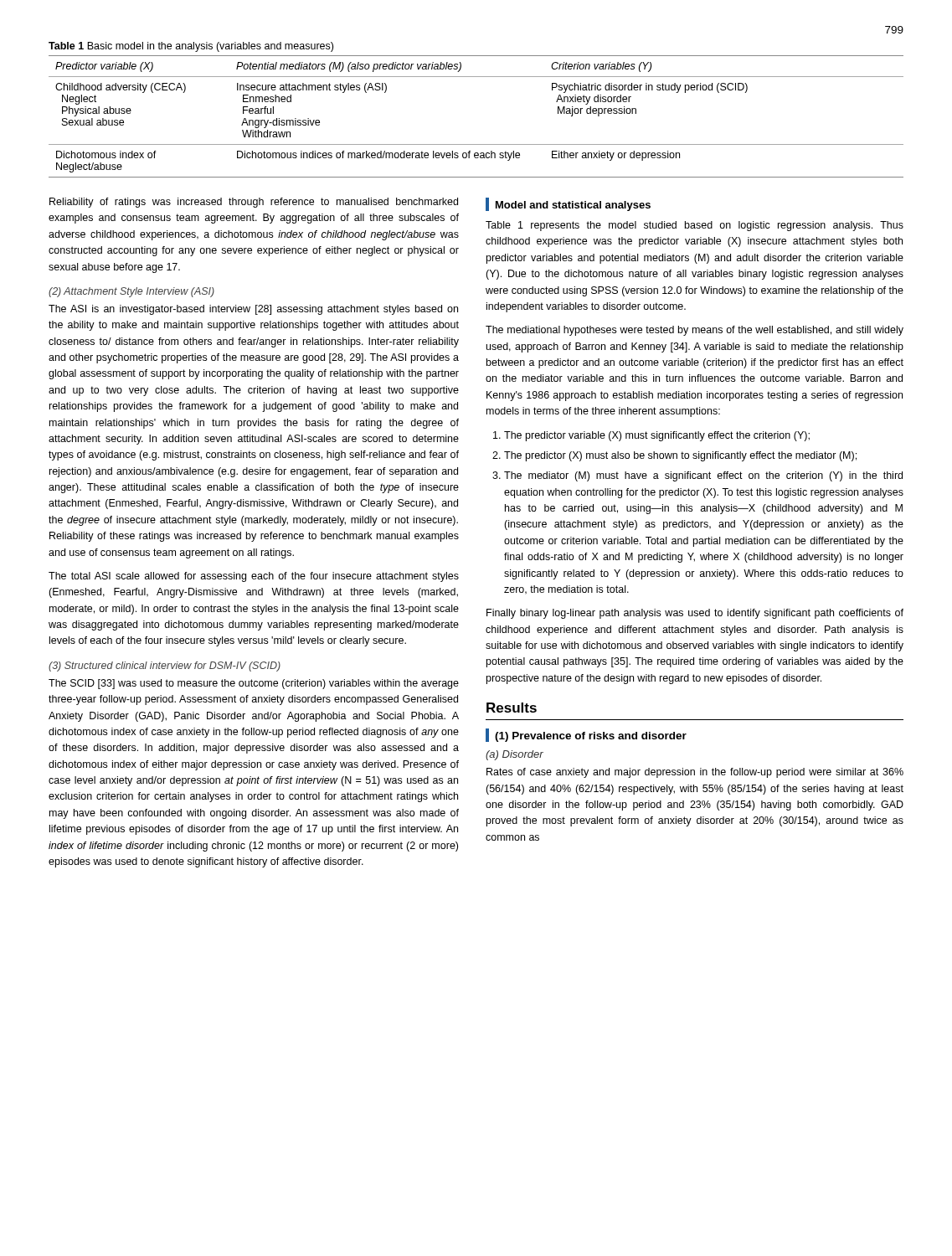The width and height of the screenshot is (952, 1256).
Task: Navigate to the text block starting "(1) Prevalence of risks and disorder"
Action: (x=586, y=735)
